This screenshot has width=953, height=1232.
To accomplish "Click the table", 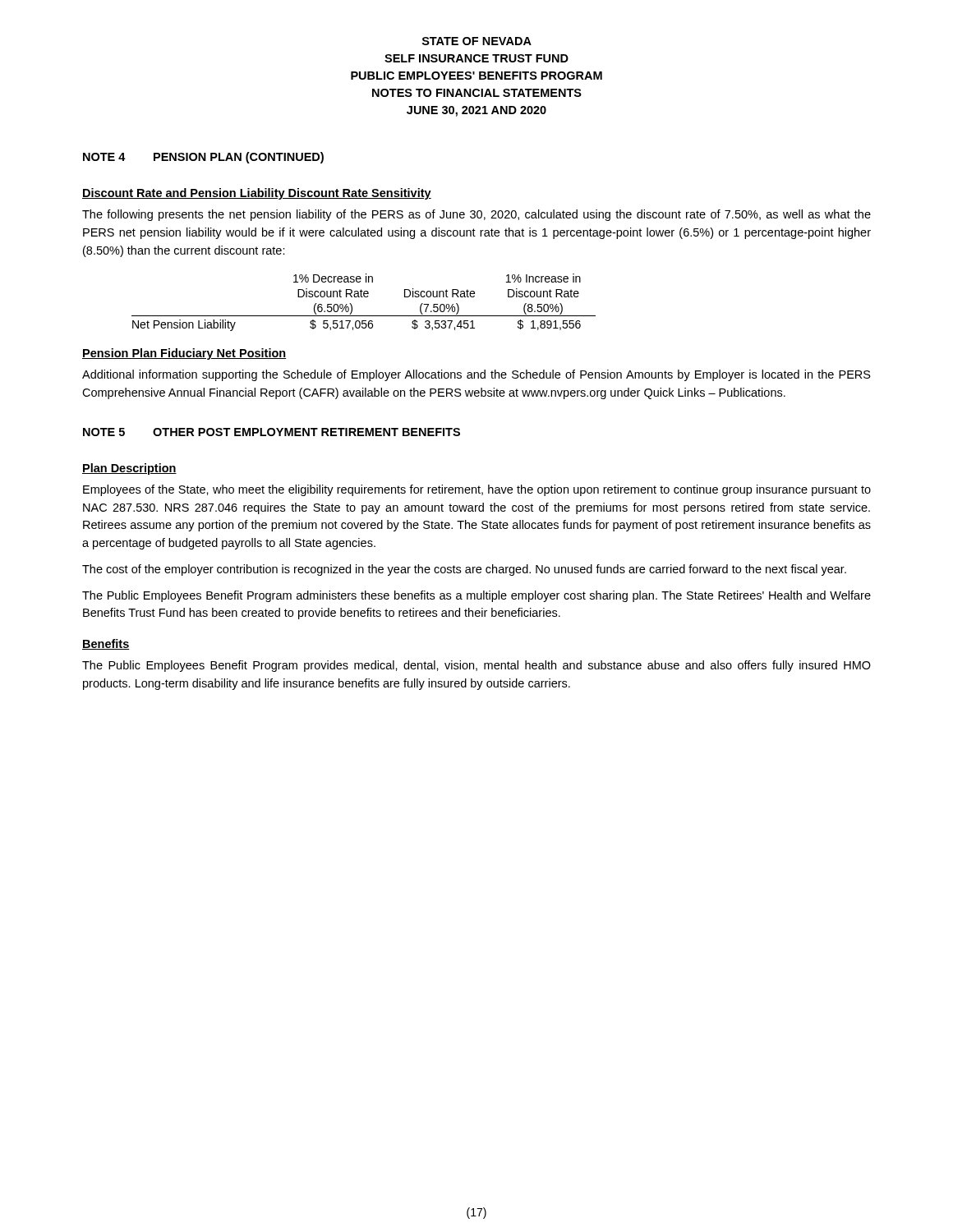I will [x=501, y=302].
